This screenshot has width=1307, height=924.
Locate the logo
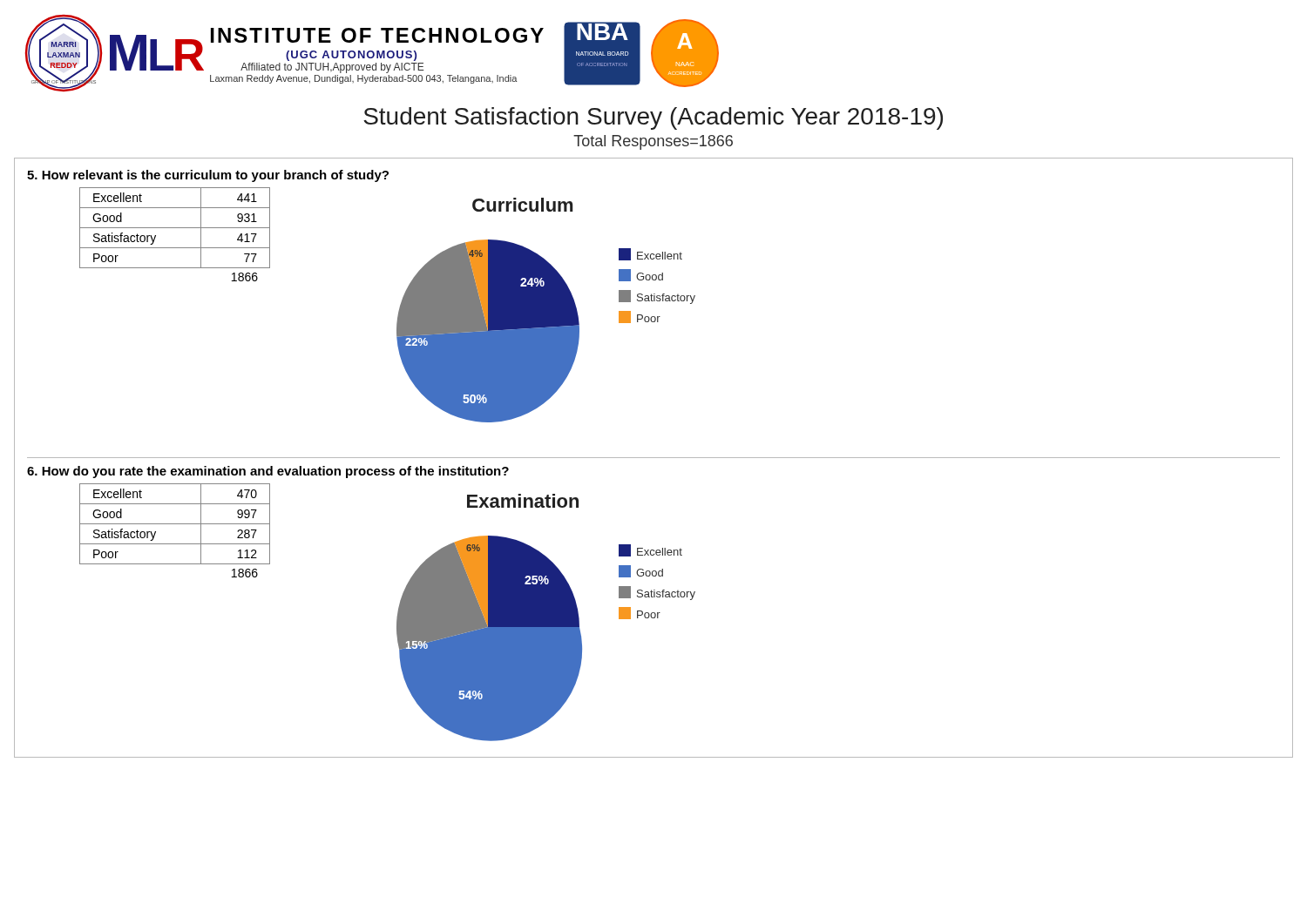tap(654, 50)
